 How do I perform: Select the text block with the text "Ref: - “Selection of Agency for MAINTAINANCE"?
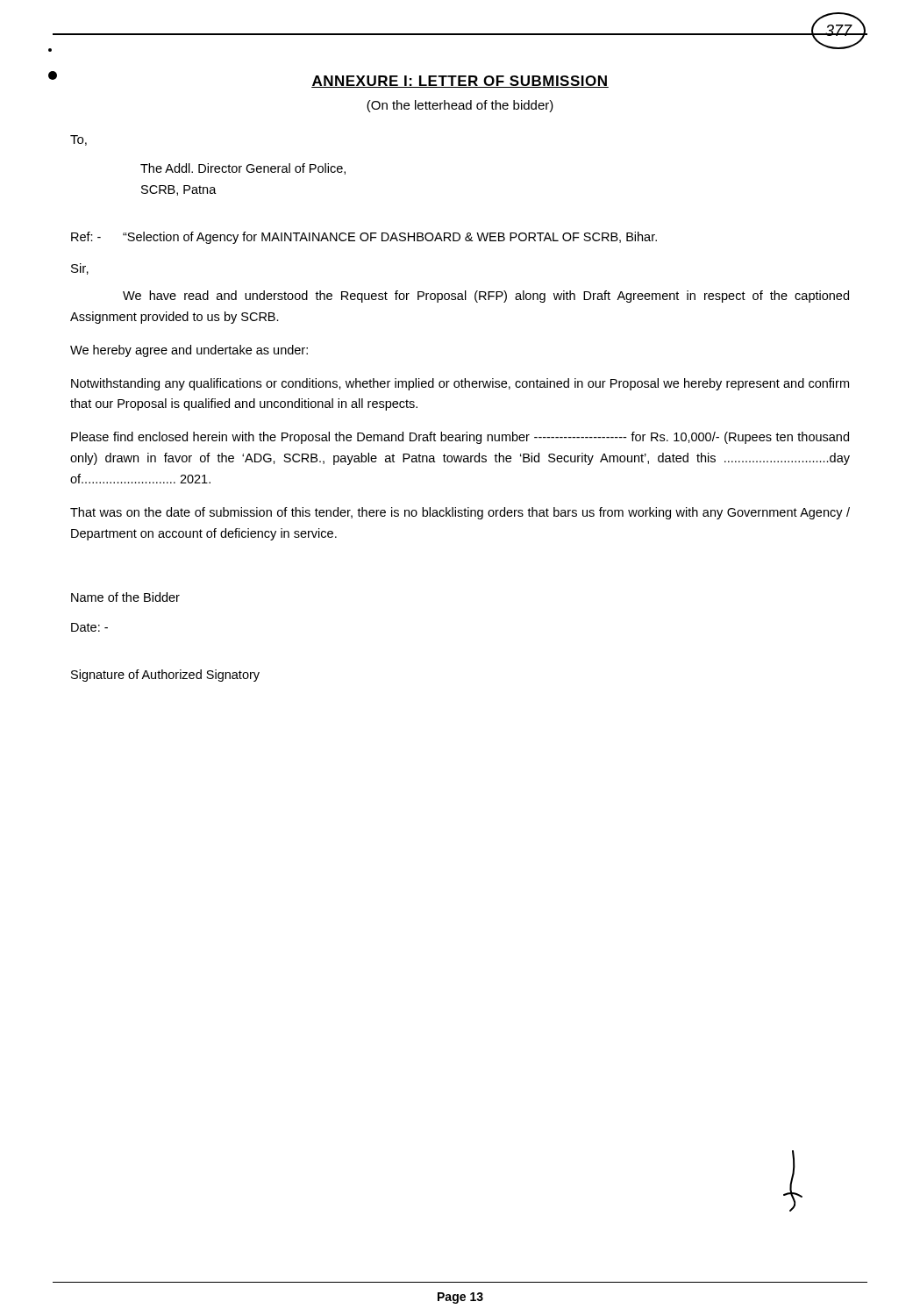click(x=364, y=238)
